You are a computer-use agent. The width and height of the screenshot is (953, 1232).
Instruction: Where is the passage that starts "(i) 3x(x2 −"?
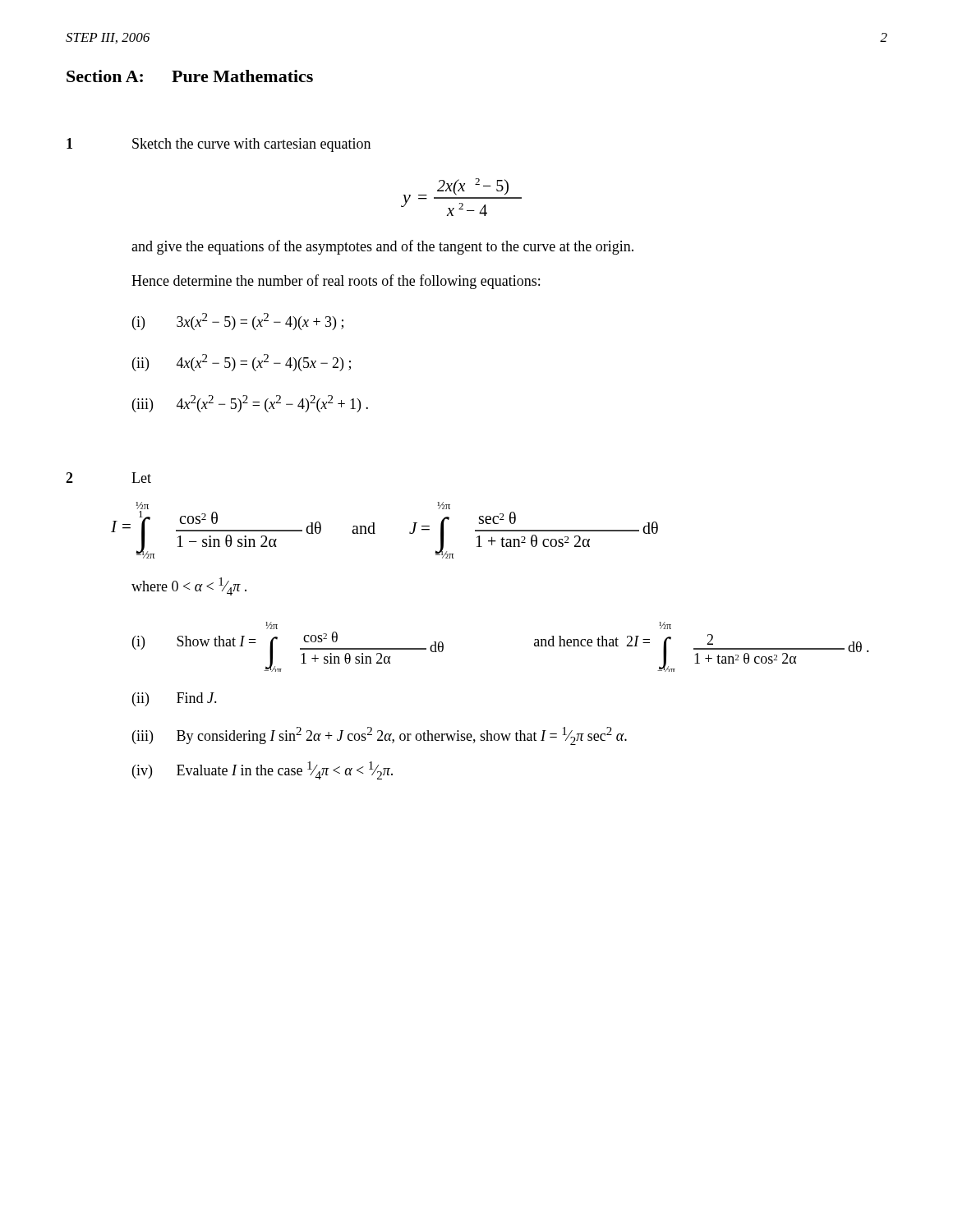(238, 321)
